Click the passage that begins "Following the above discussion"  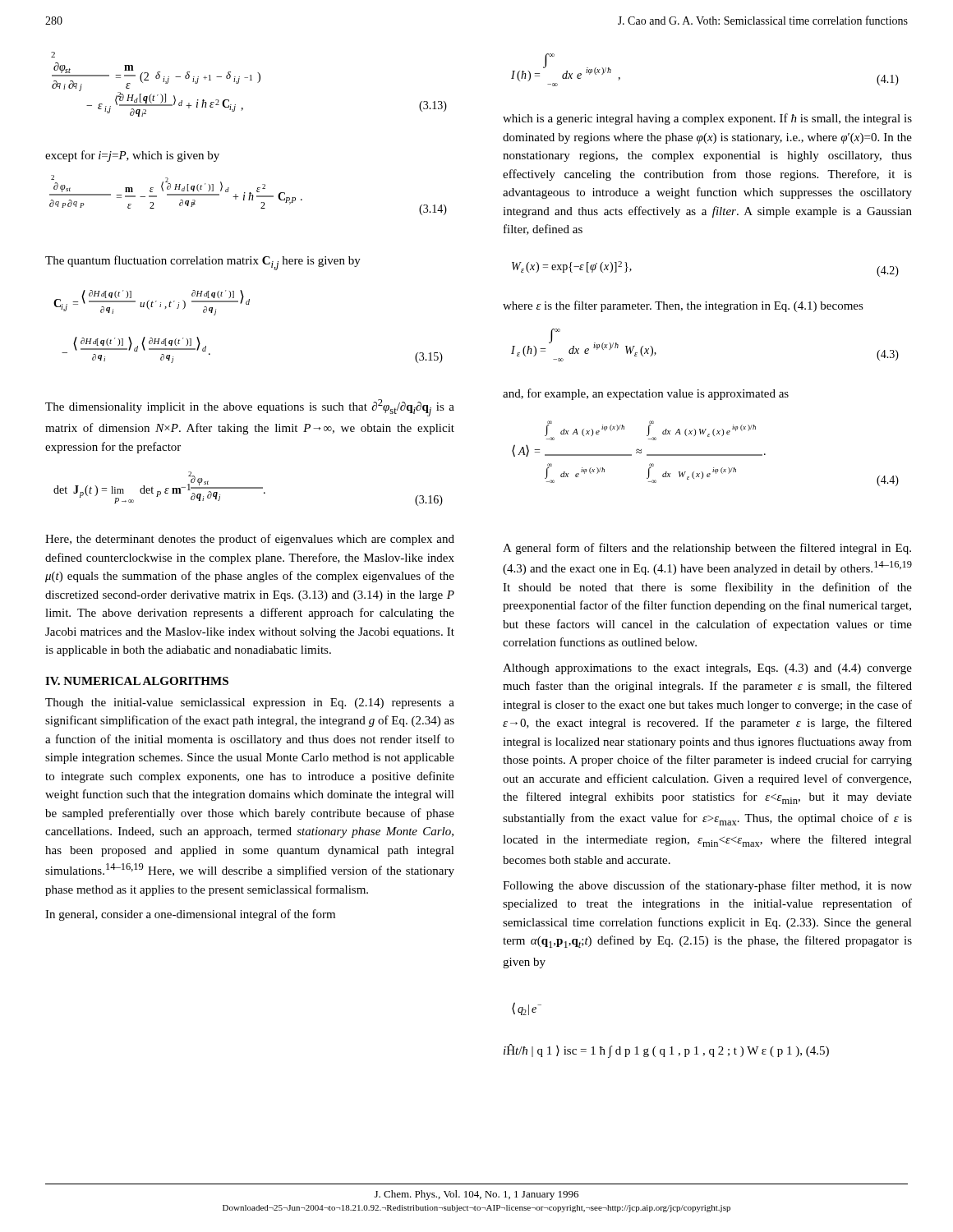click(x=707, y=924)
